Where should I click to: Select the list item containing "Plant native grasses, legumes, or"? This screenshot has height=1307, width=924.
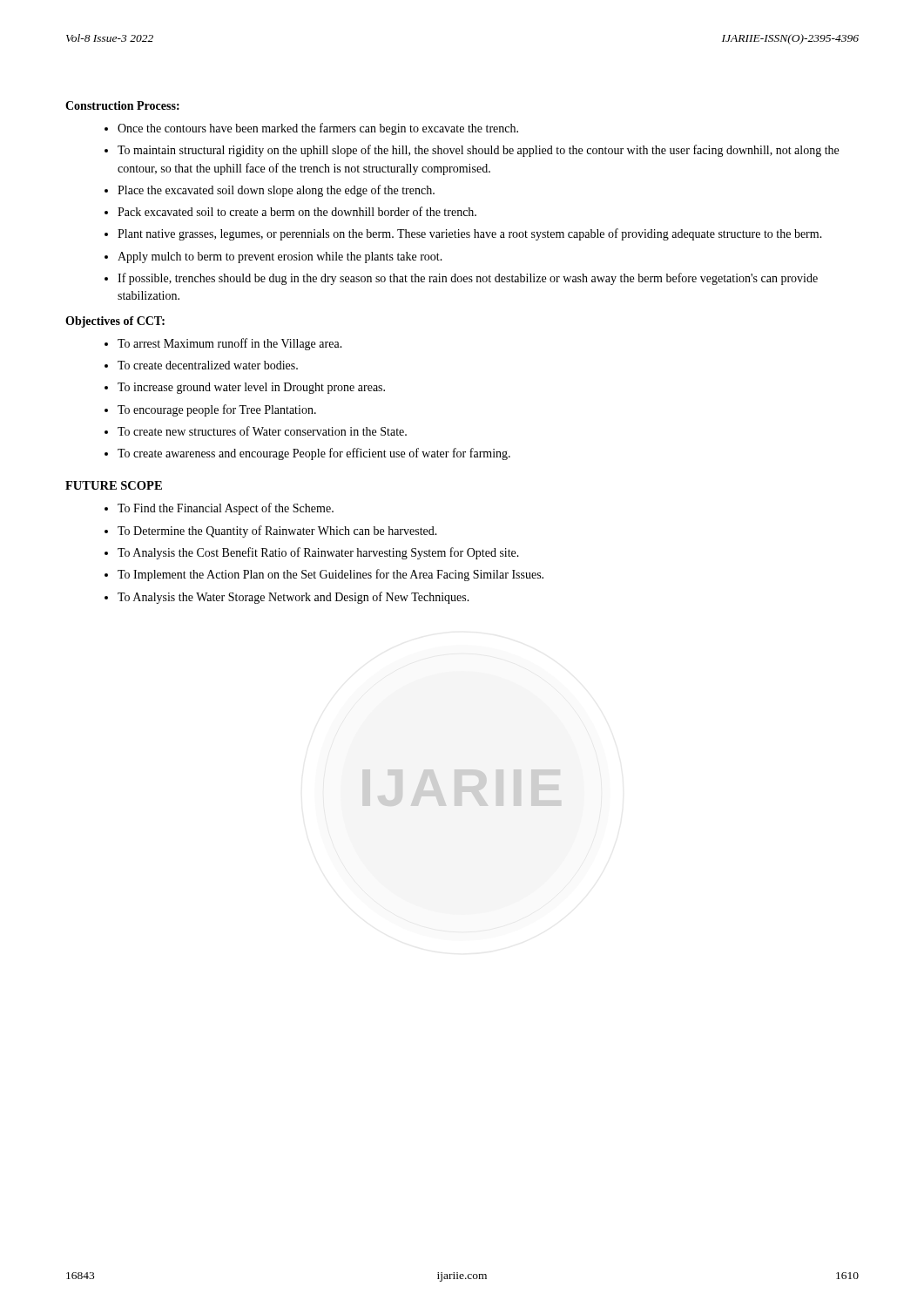coord(470,234)
